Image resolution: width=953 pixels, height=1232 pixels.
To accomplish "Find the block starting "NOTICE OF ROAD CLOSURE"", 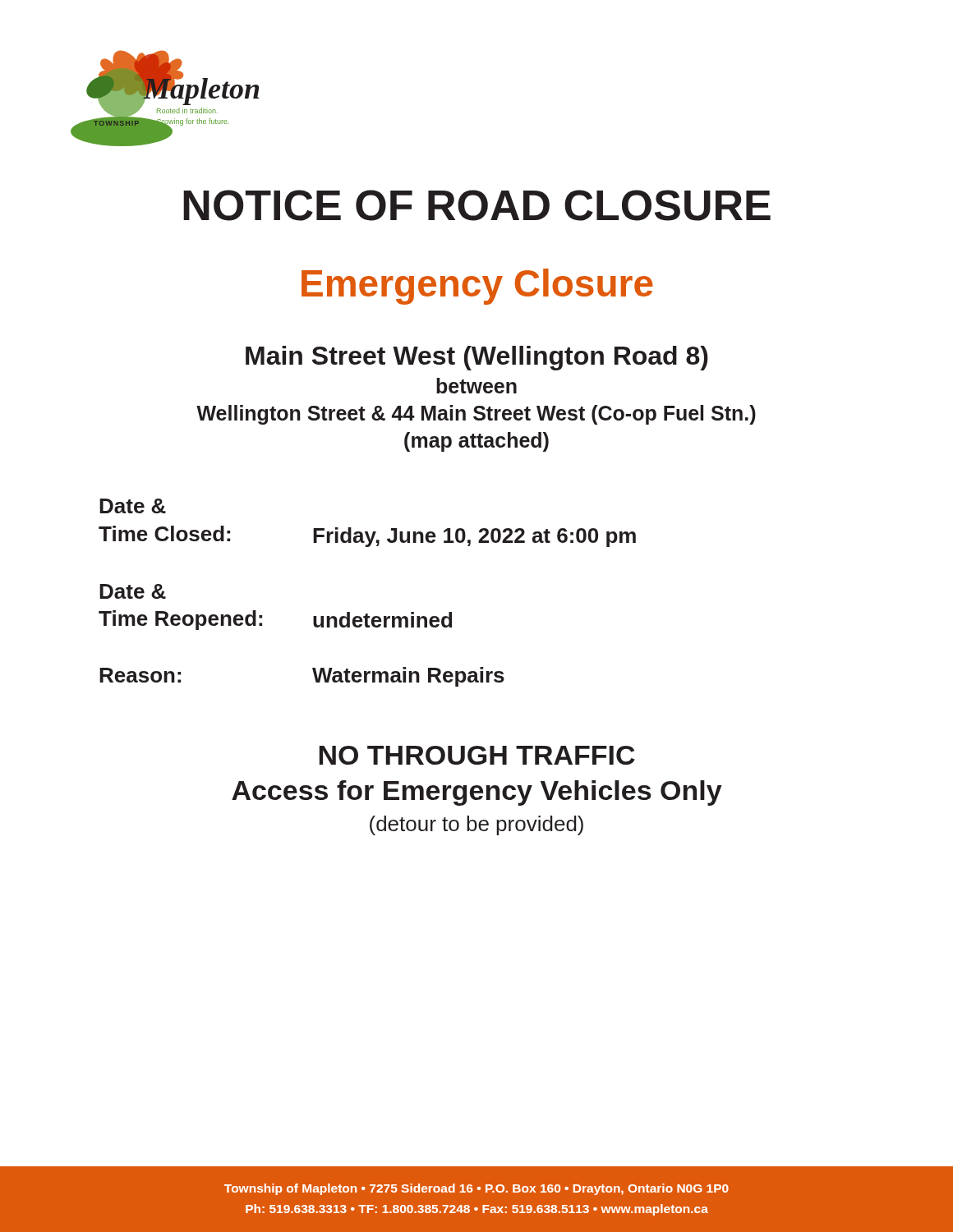I will [476, 205].
